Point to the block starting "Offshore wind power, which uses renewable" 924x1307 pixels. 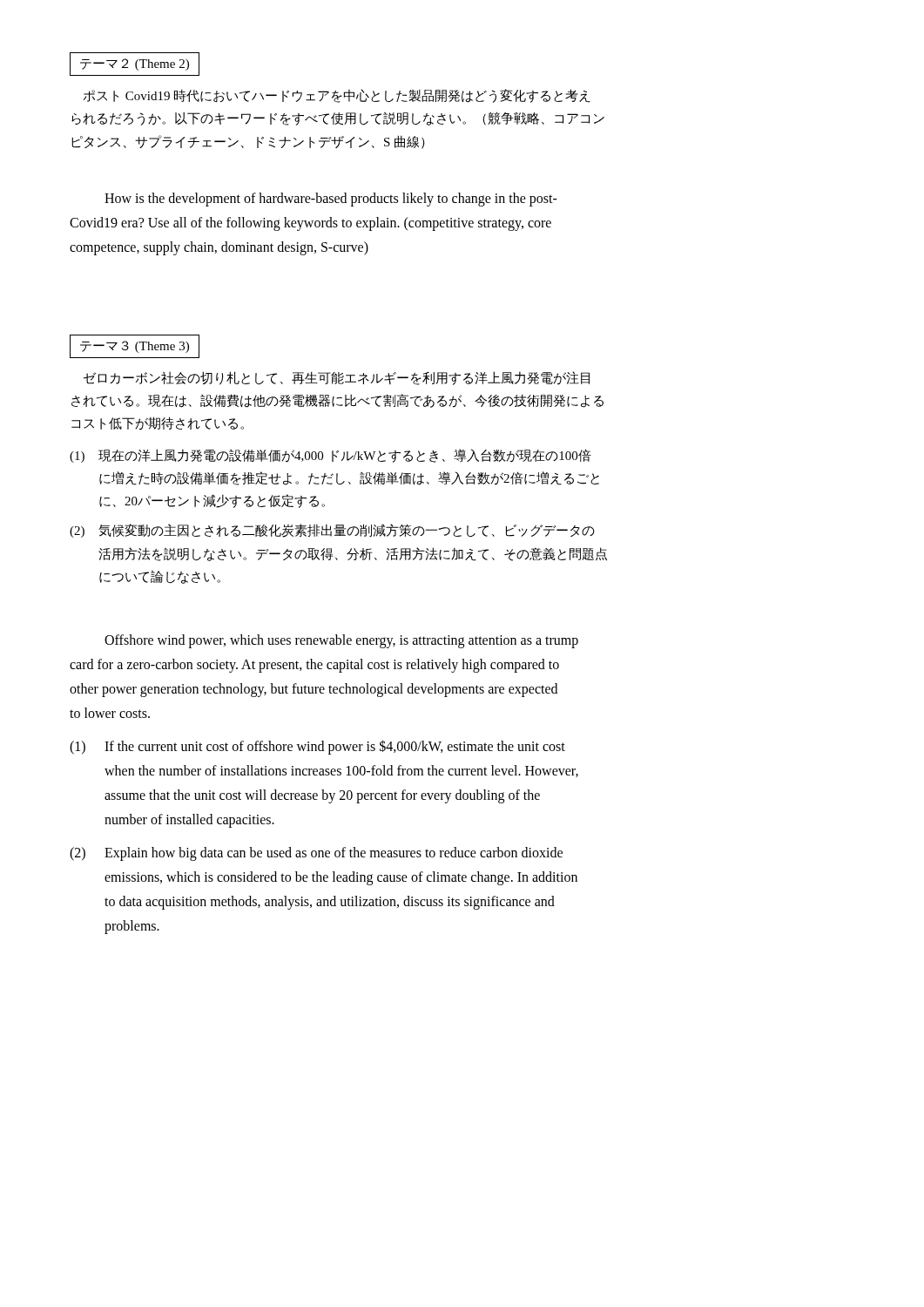tap(324, 677)
